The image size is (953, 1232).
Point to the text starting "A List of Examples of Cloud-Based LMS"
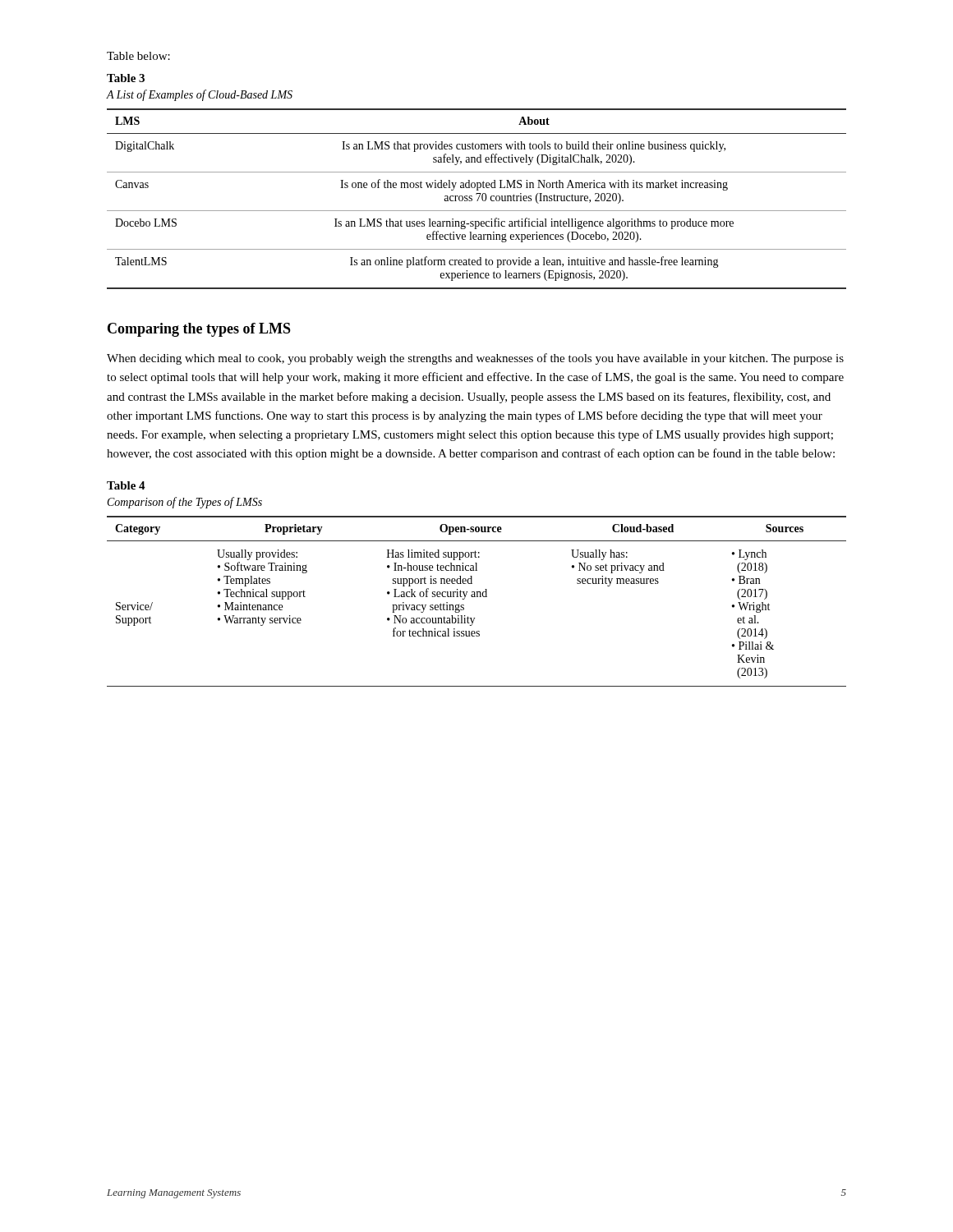tap(200, 95)
